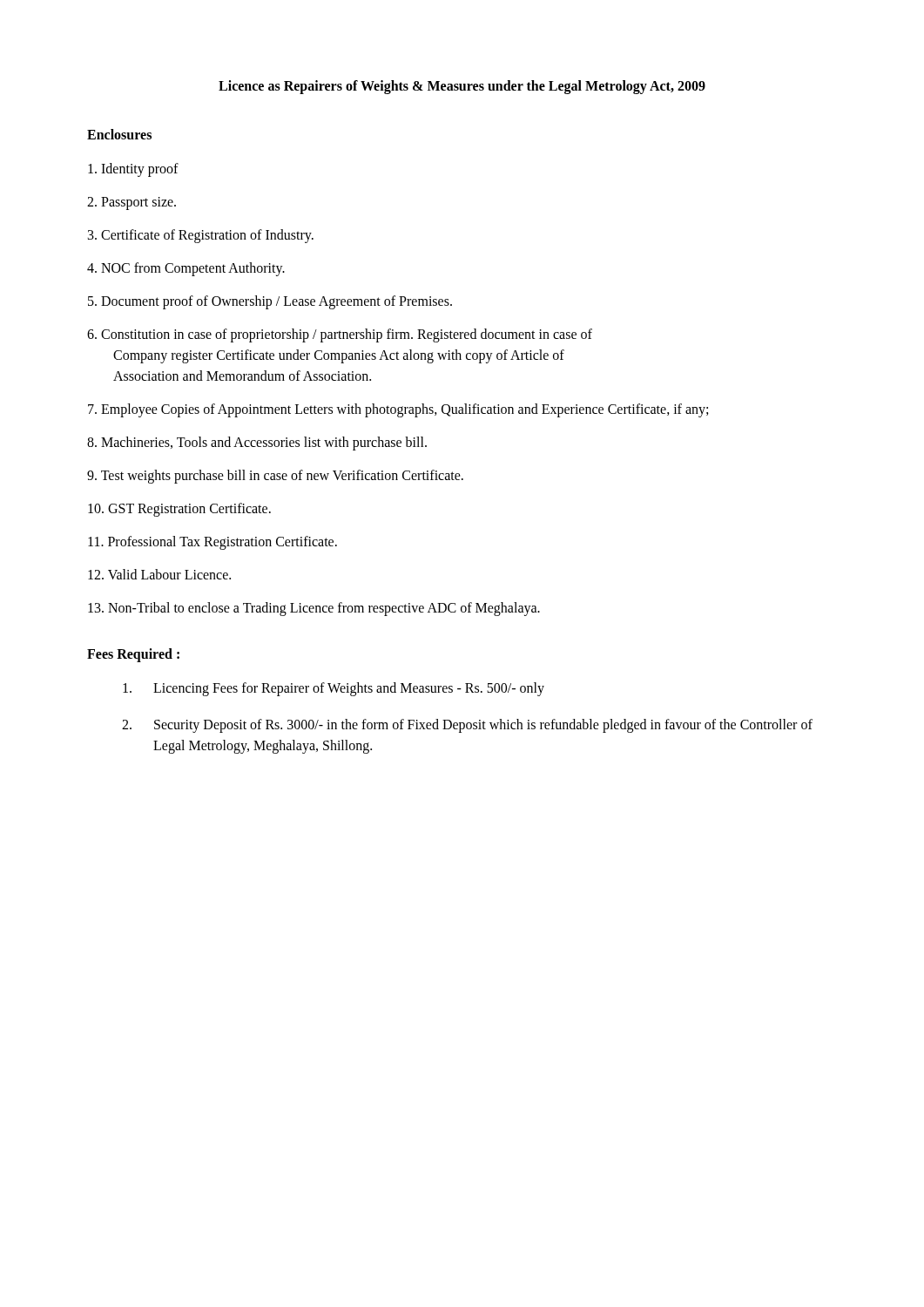
Task: Locate the block starting "2. Security Deposit of Rs. 3000/- in the"
Action: pos(479,735)
